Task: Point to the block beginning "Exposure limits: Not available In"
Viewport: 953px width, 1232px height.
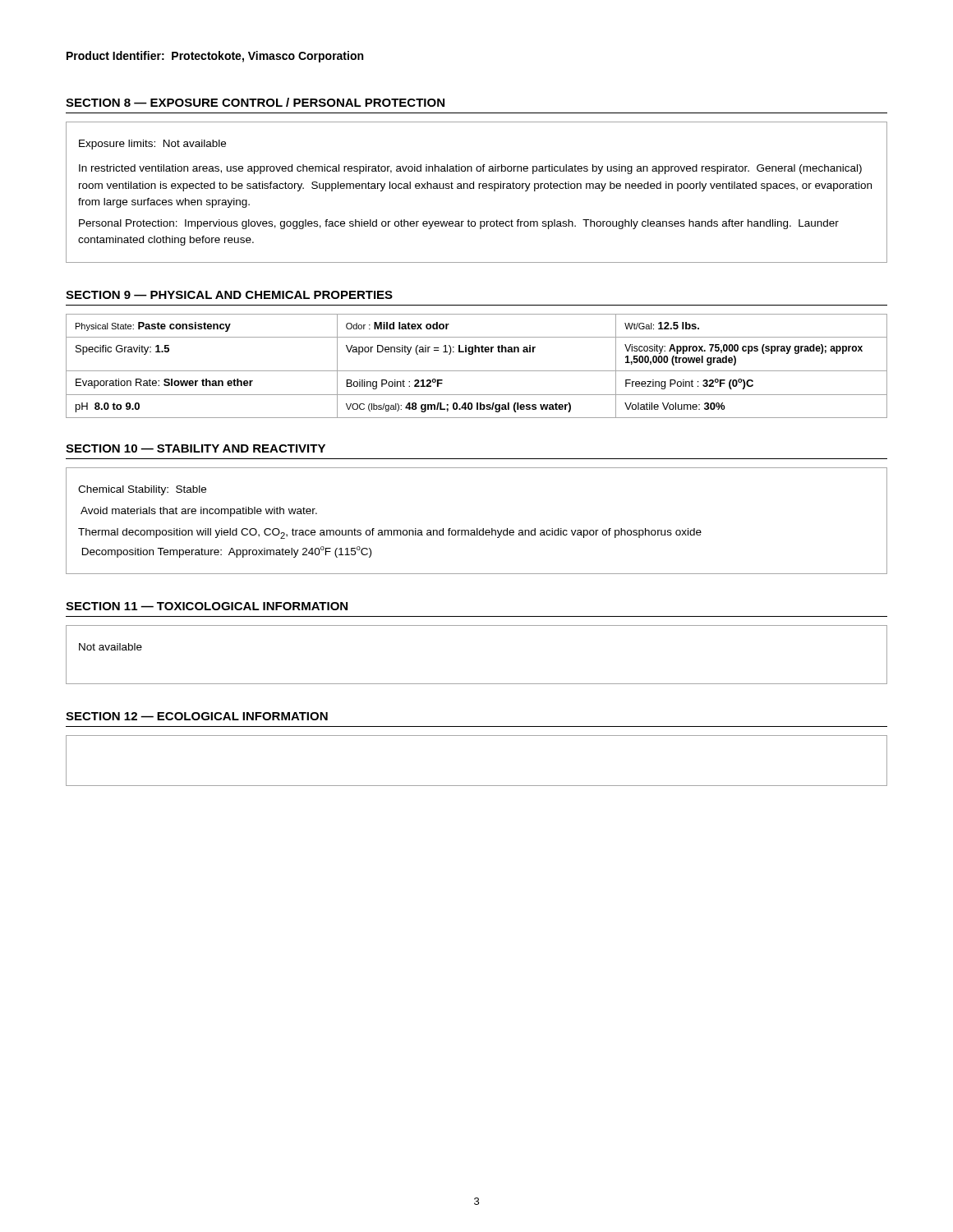Action: pyautogui.click(x=476, y=192)
